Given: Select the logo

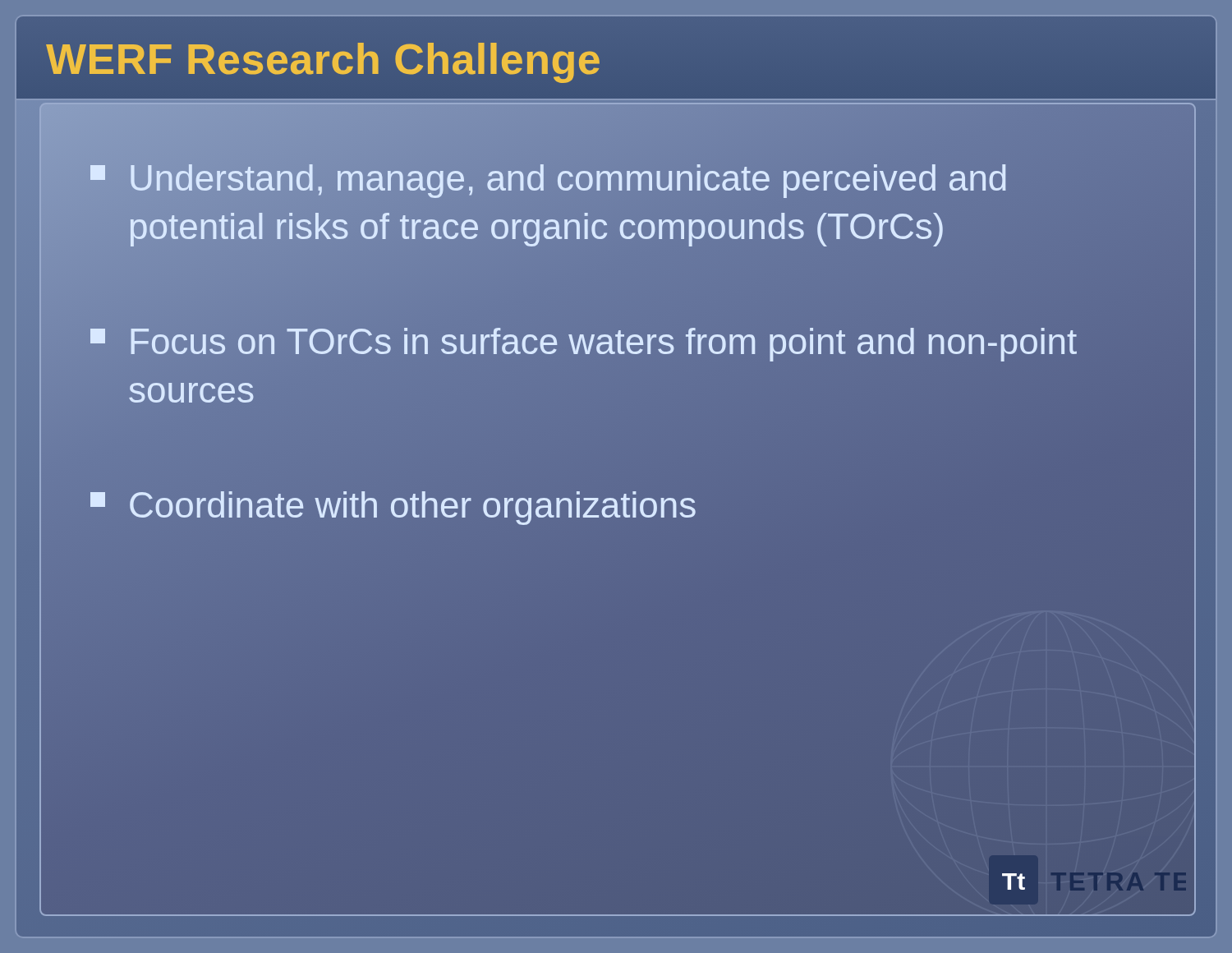Looking at the screenshot, I should click(x=1087, y=882).
